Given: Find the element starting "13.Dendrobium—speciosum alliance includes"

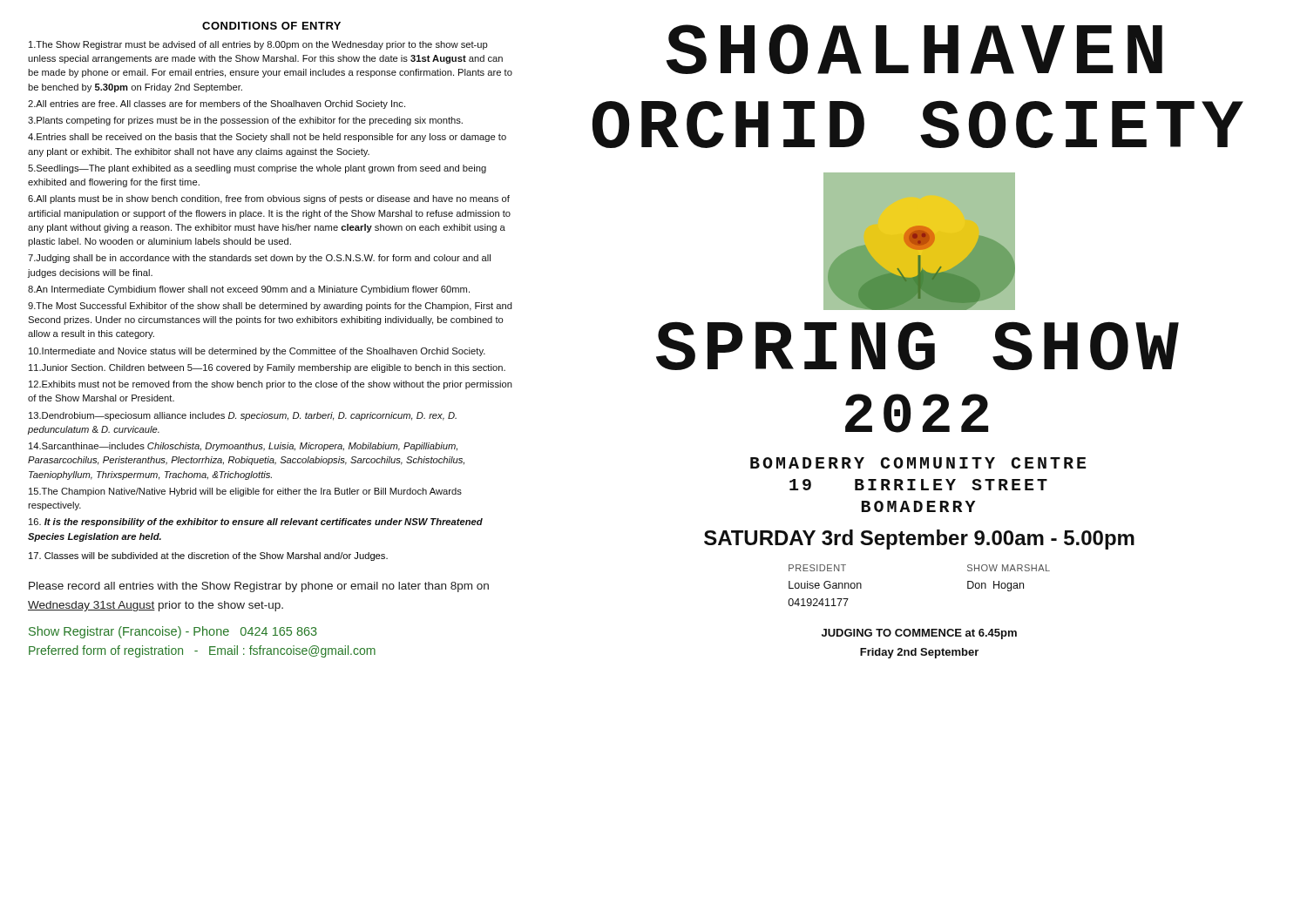Looking at the screenshot, I should [x=243, y=422].
